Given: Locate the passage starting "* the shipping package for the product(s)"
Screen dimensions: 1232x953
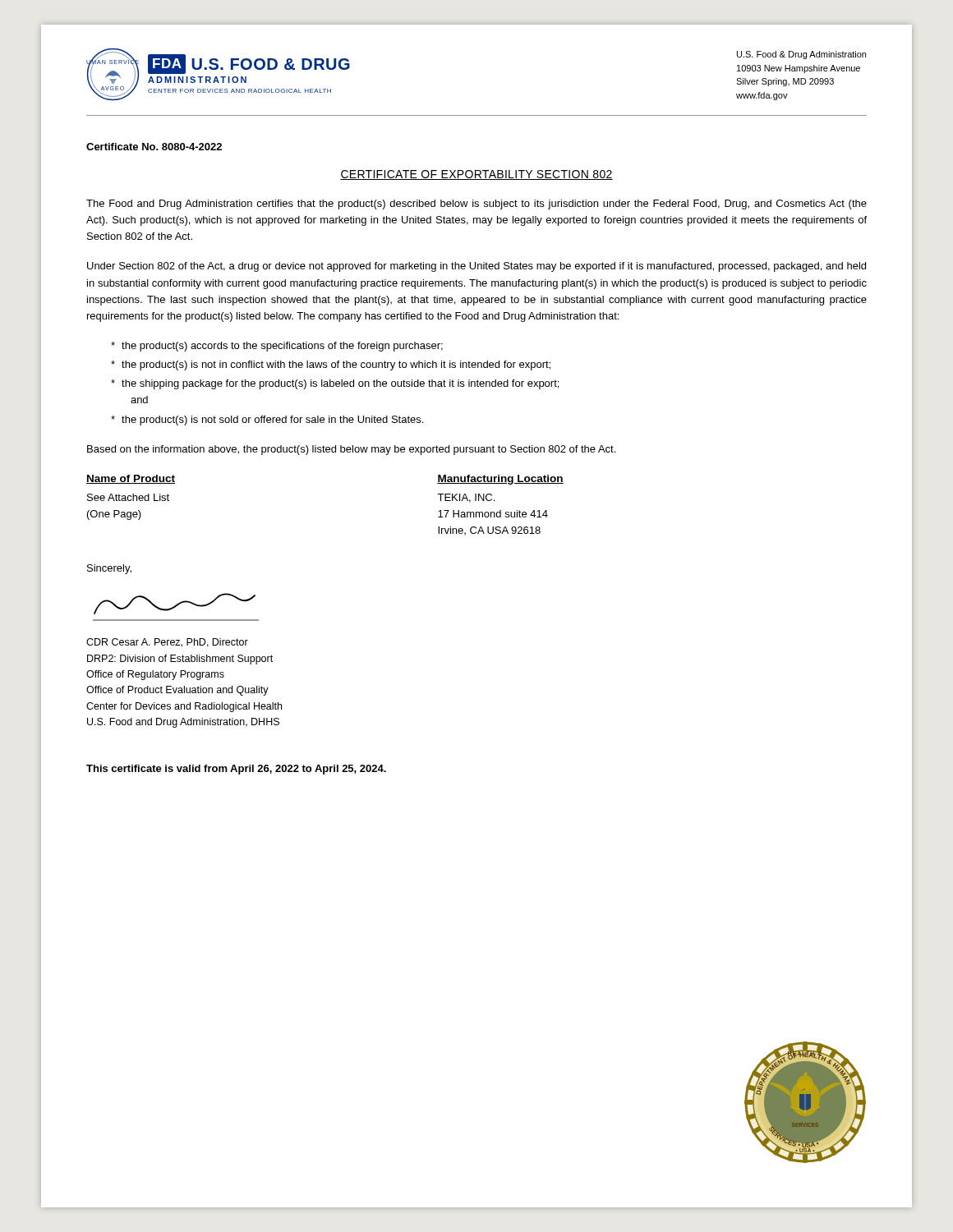Looking at the screenshot, I should pos(335,392).
